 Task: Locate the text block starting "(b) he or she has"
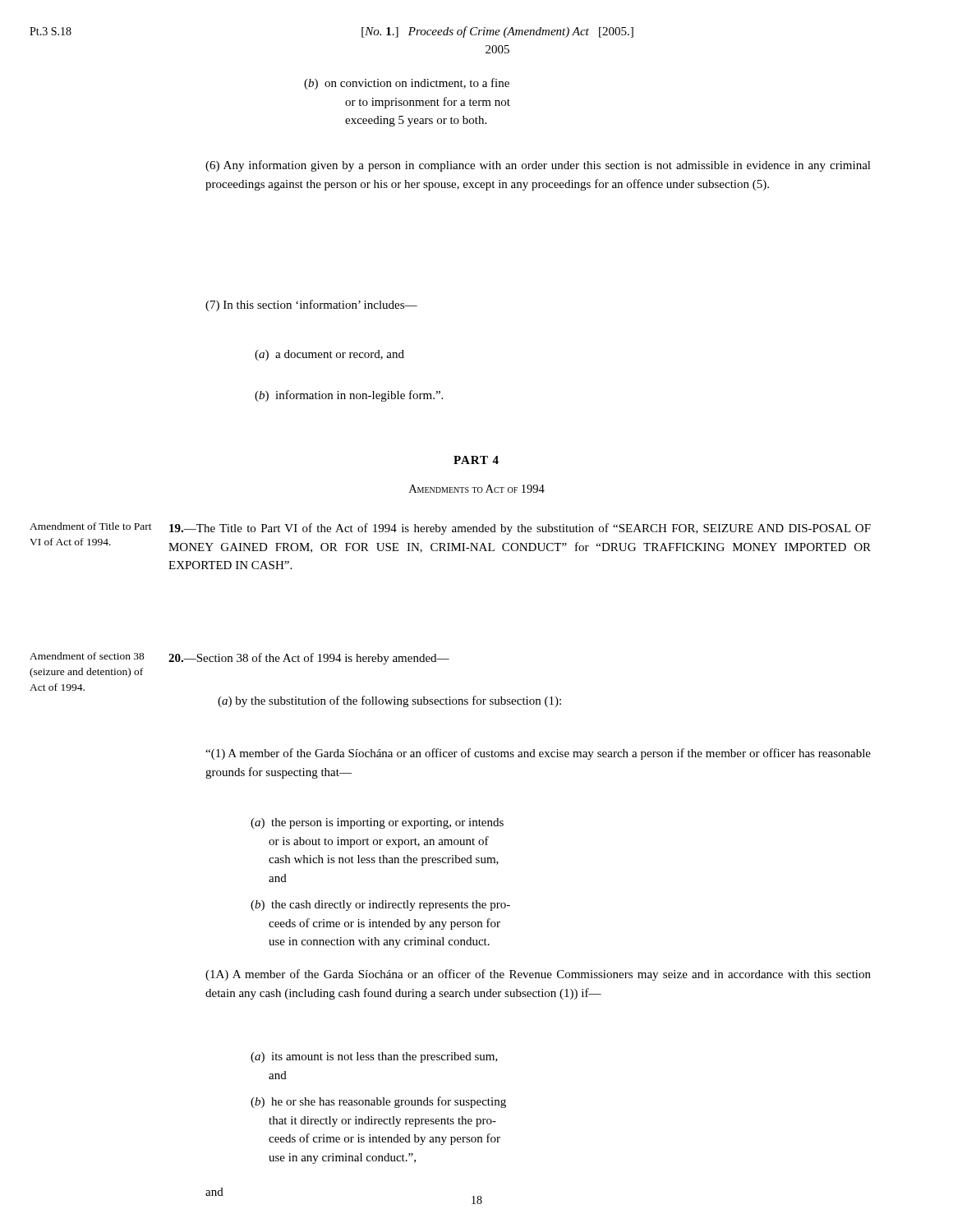coord(378,1102)
